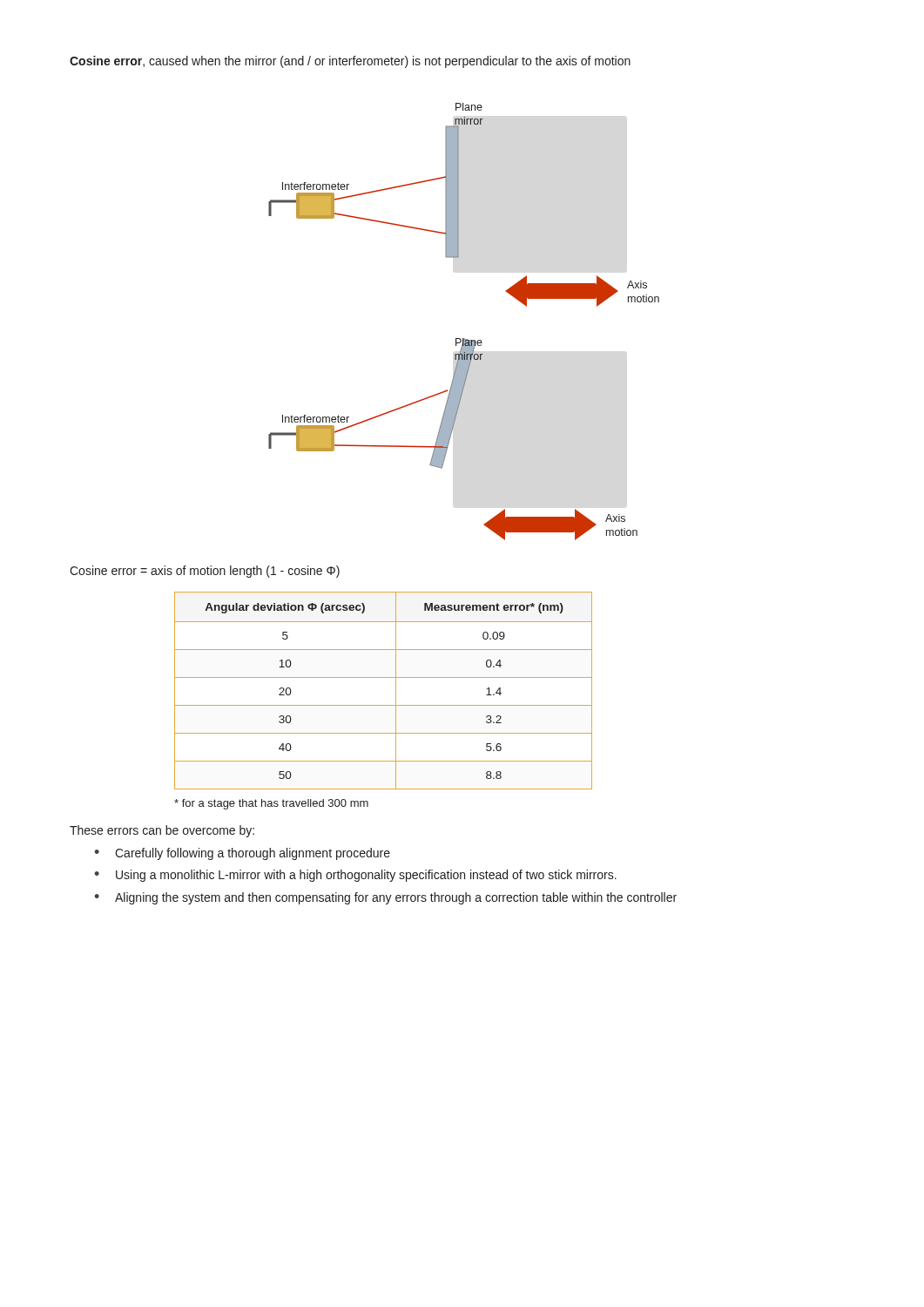Screen dimensions: 1307x924
Task: Click on the passage starting "• Aligning the system"
Action: (x=385, y=897)
